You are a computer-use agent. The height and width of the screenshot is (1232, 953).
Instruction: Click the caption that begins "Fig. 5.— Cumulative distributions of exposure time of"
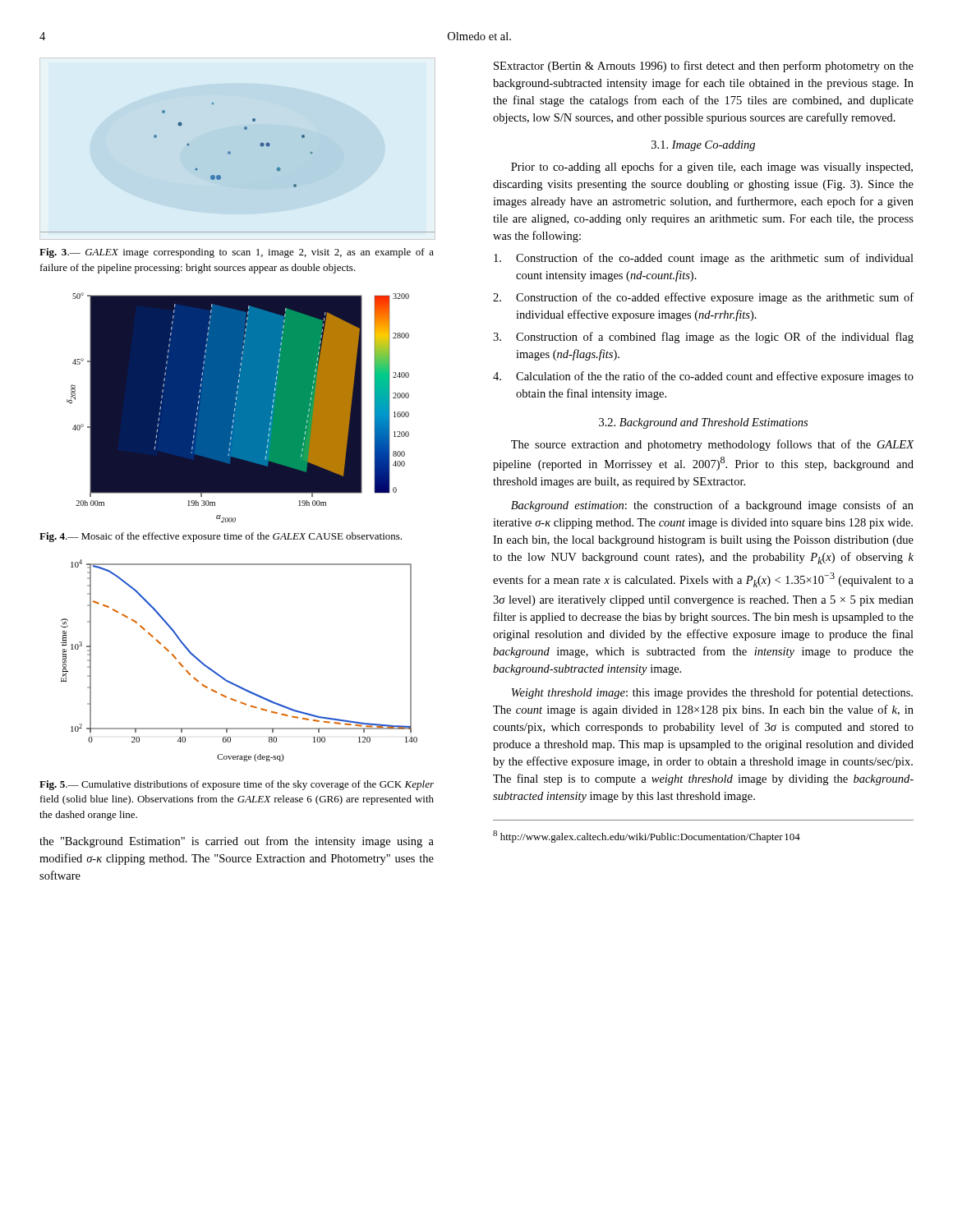(x=237, y=800)
